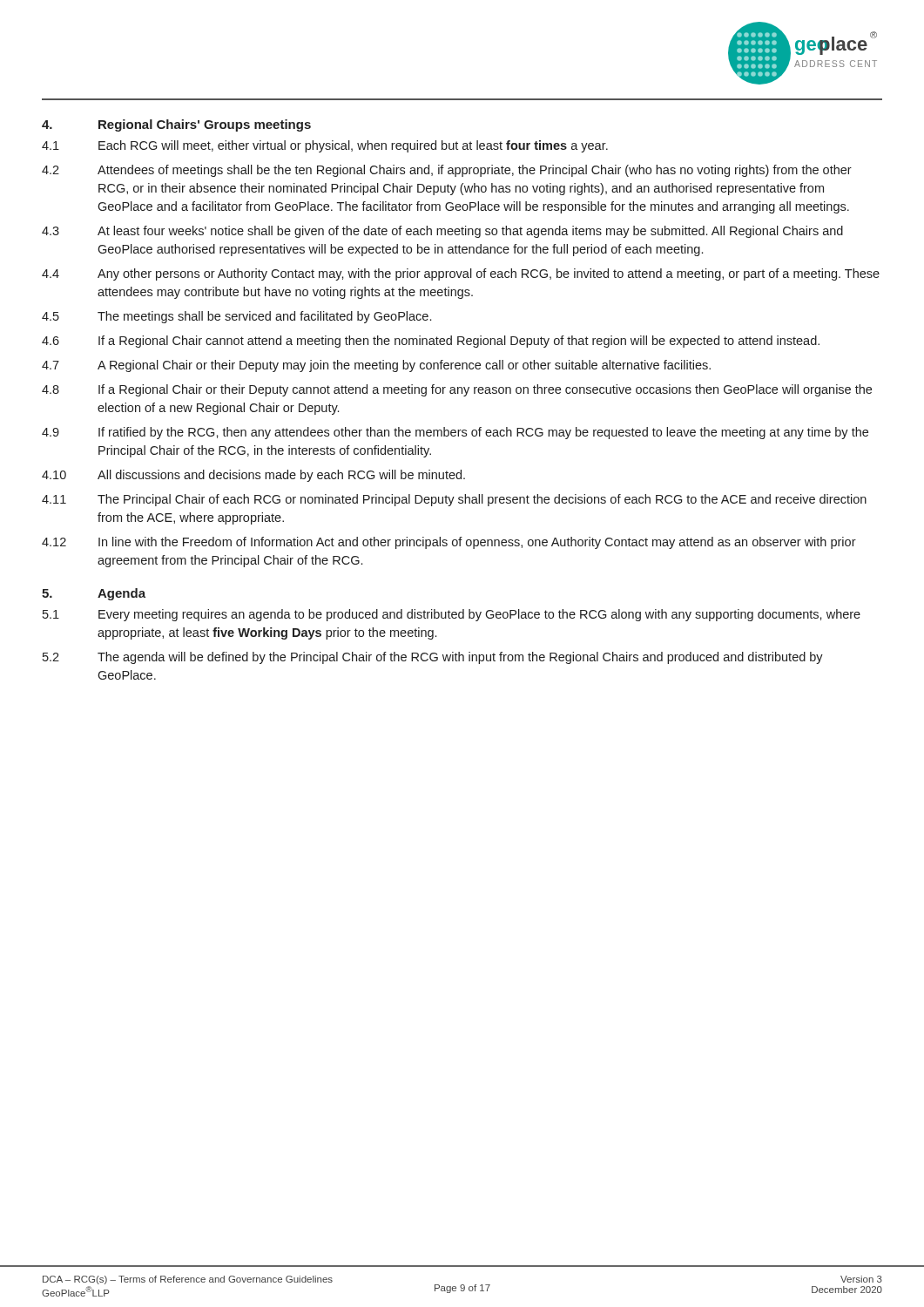This screenshot has height=1307, width=924.
Task: Locate the section header that opens with "4. Regional Chairs'"
Action: pyautogui.click(x=176, y=124)
